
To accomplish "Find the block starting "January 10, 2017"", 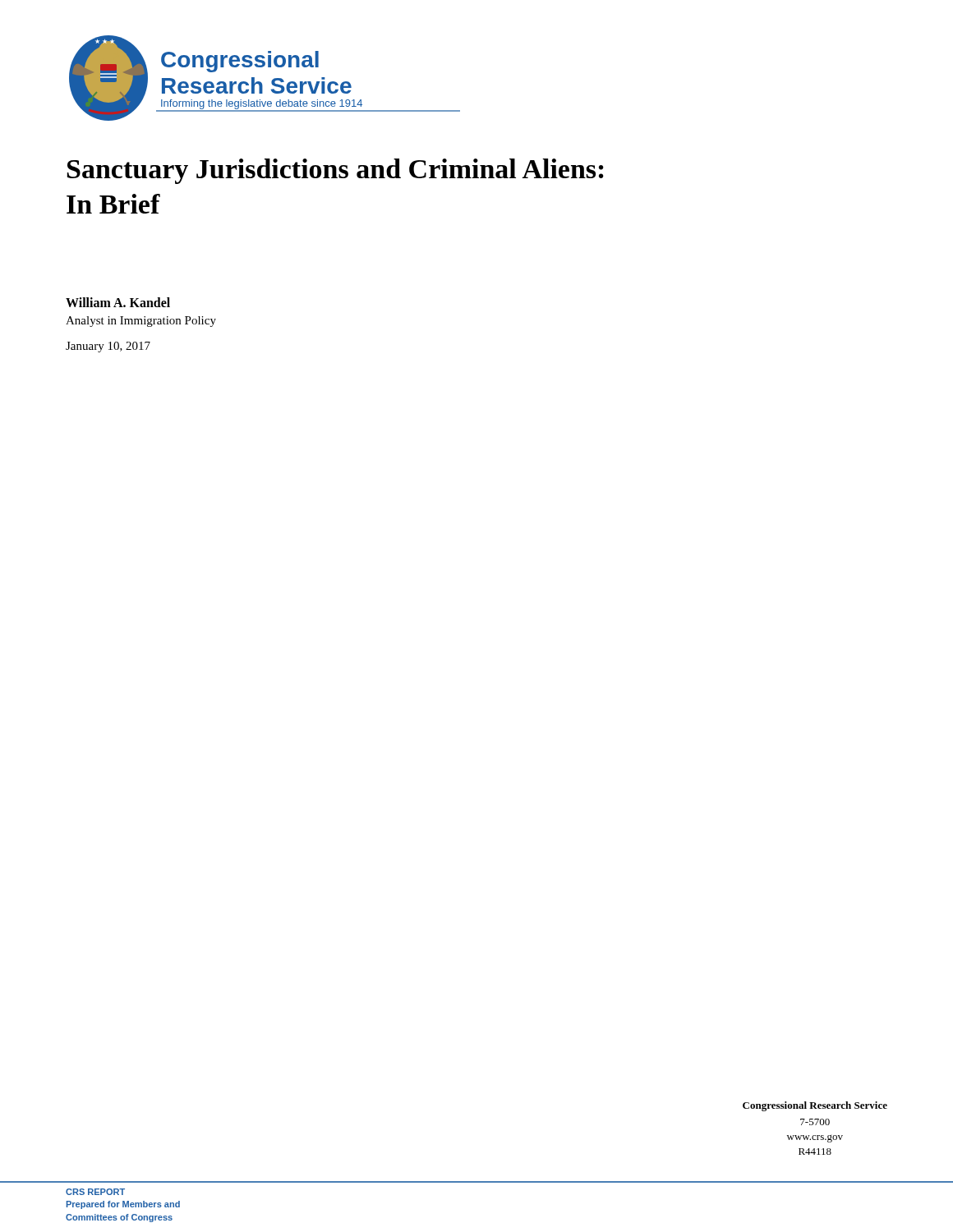I will click(x=108, y=346).
